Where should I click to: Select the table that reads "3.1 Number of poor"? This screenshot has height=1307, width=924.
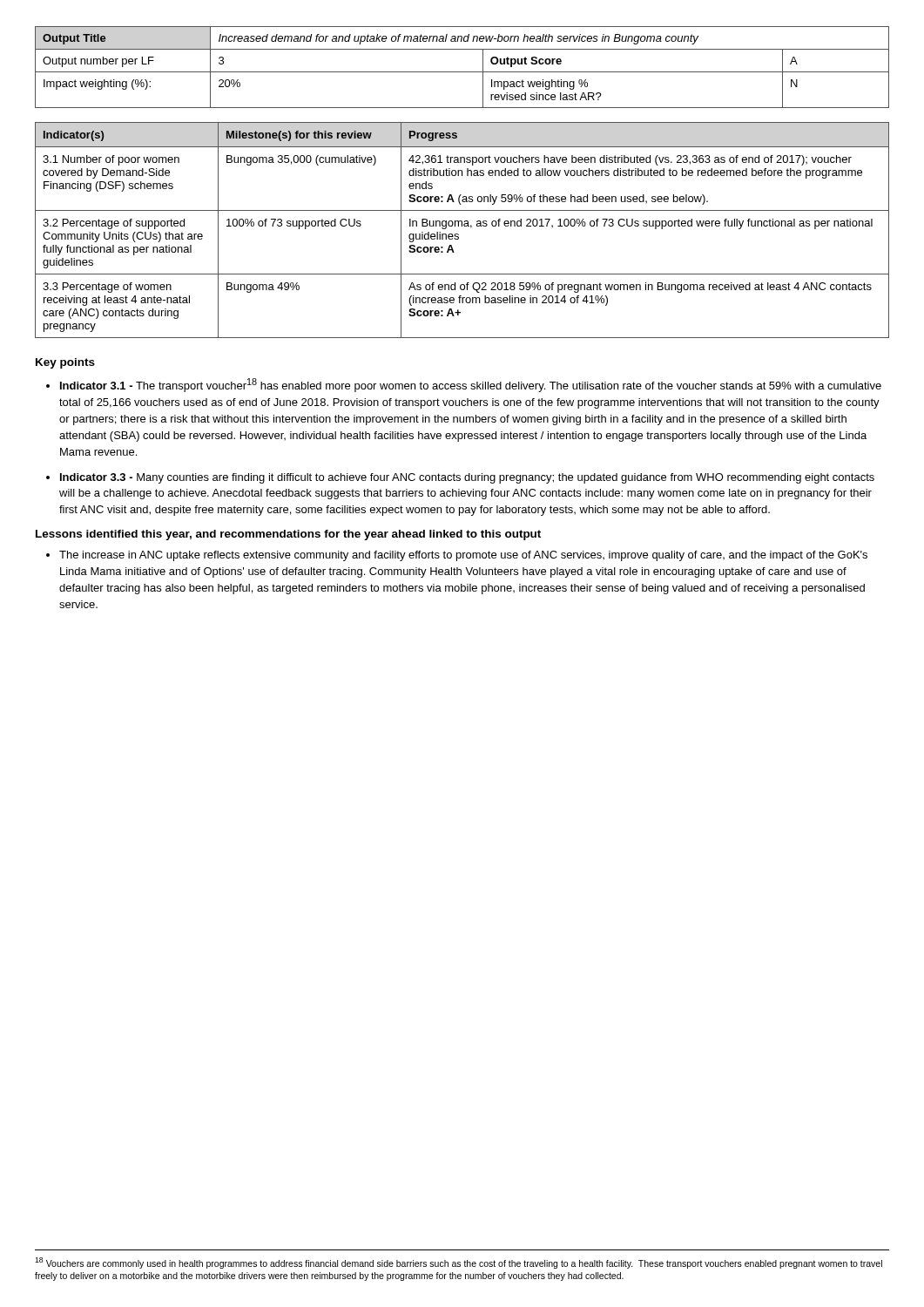462,230
